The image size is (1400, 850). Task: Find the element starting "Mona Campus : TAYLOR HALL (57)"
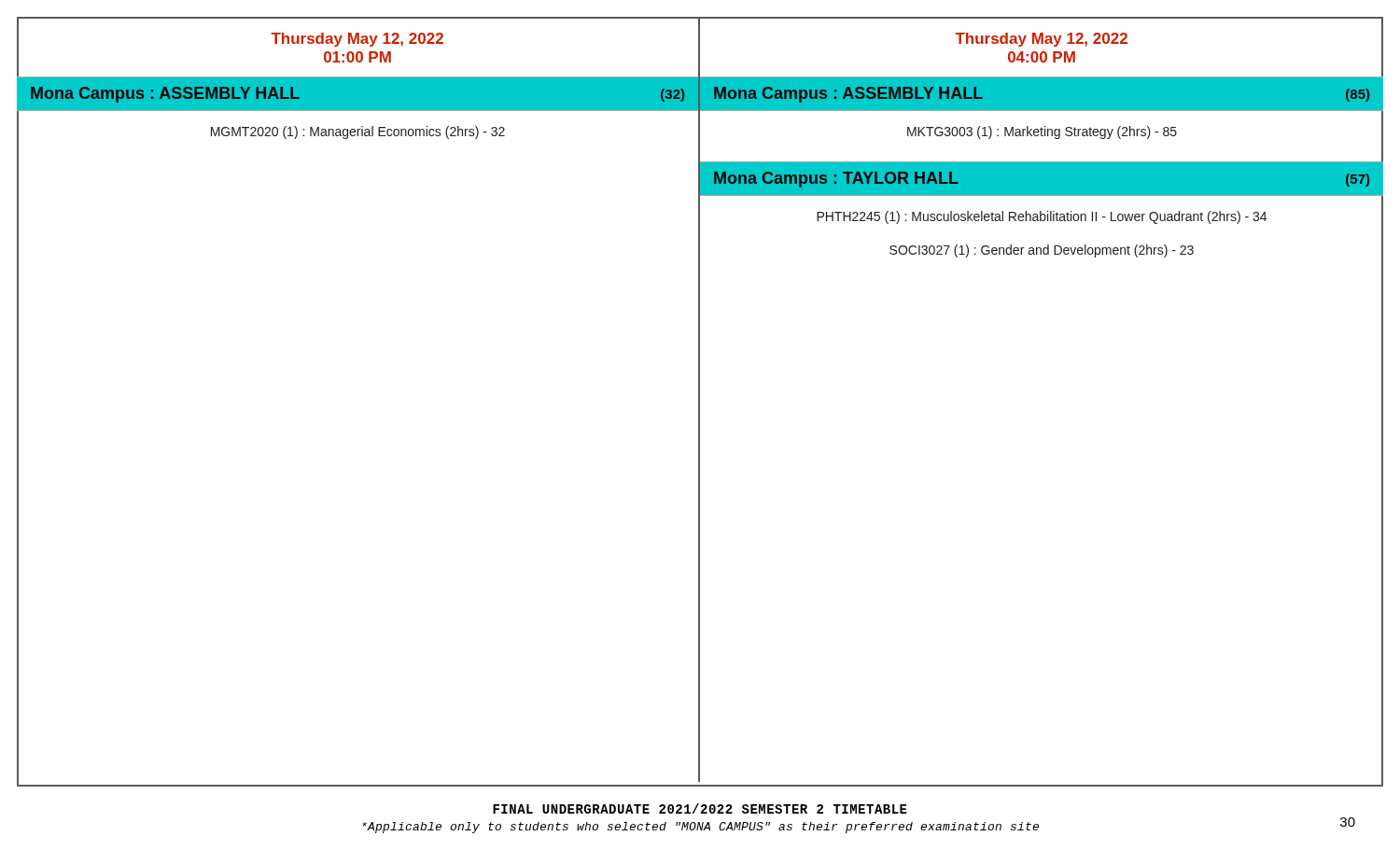pos(835,181)
